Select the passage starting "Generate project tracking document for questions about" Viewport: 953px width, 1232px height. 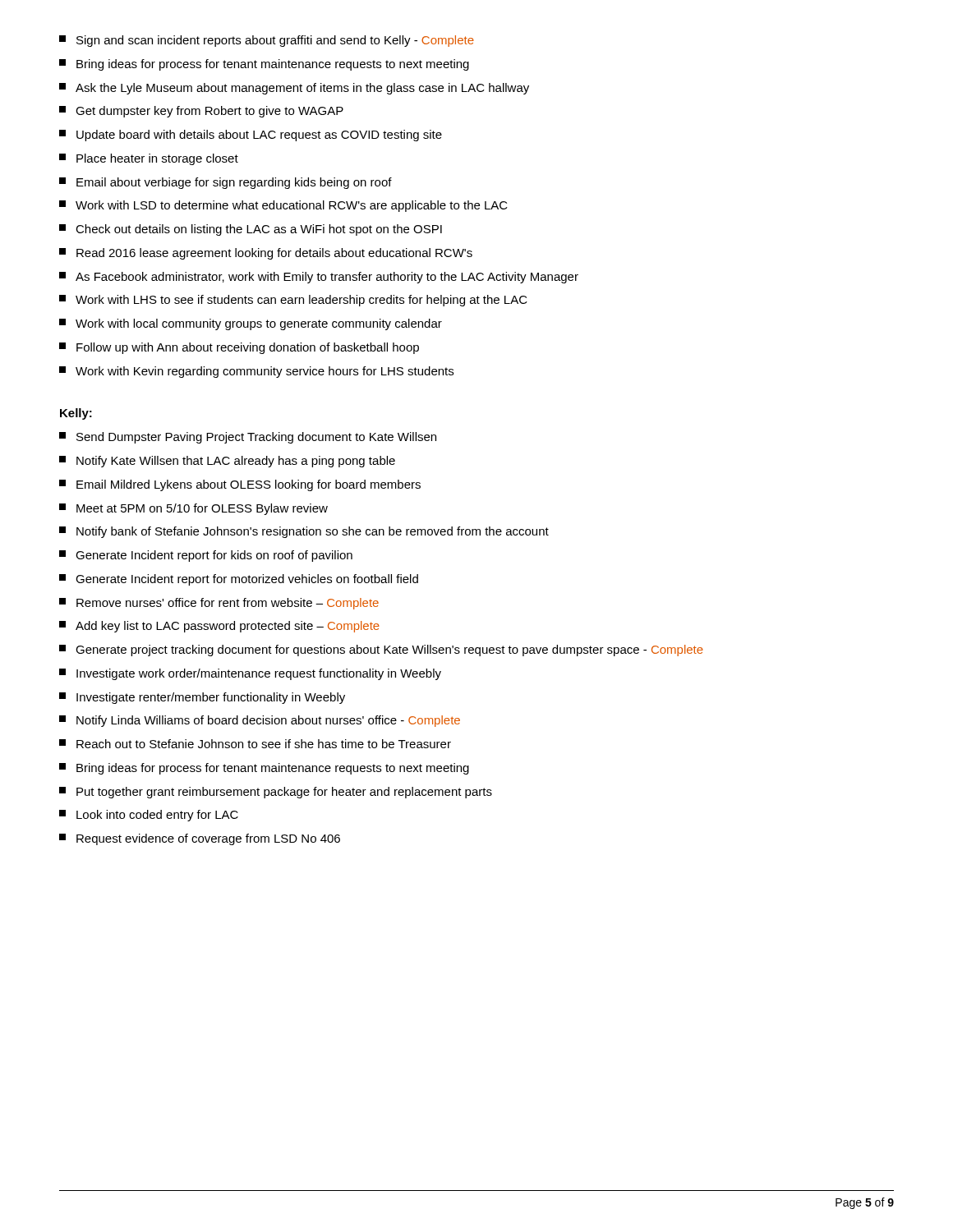[476, 650]
